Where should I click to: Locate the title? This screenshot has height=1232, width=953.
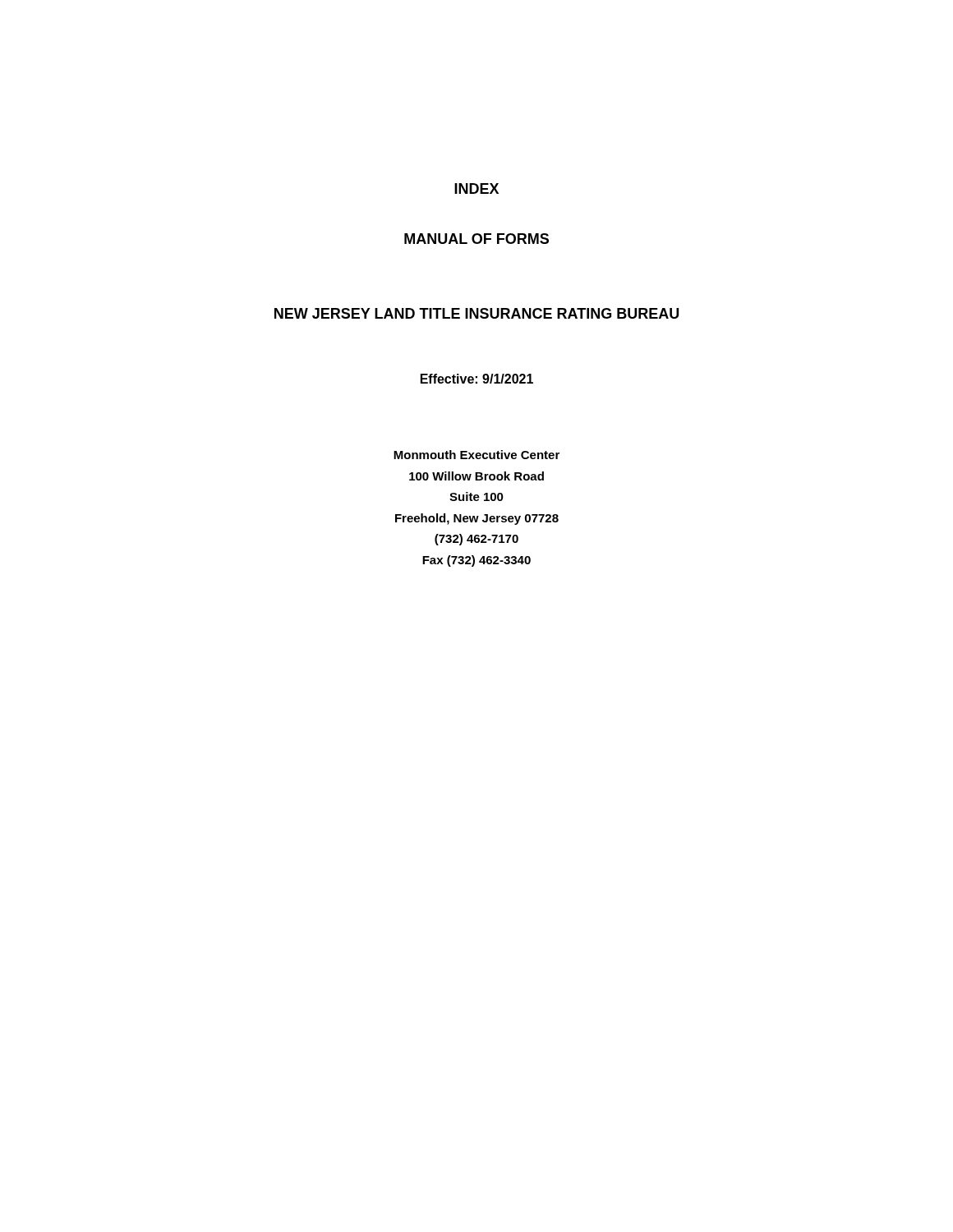(476, 189)
